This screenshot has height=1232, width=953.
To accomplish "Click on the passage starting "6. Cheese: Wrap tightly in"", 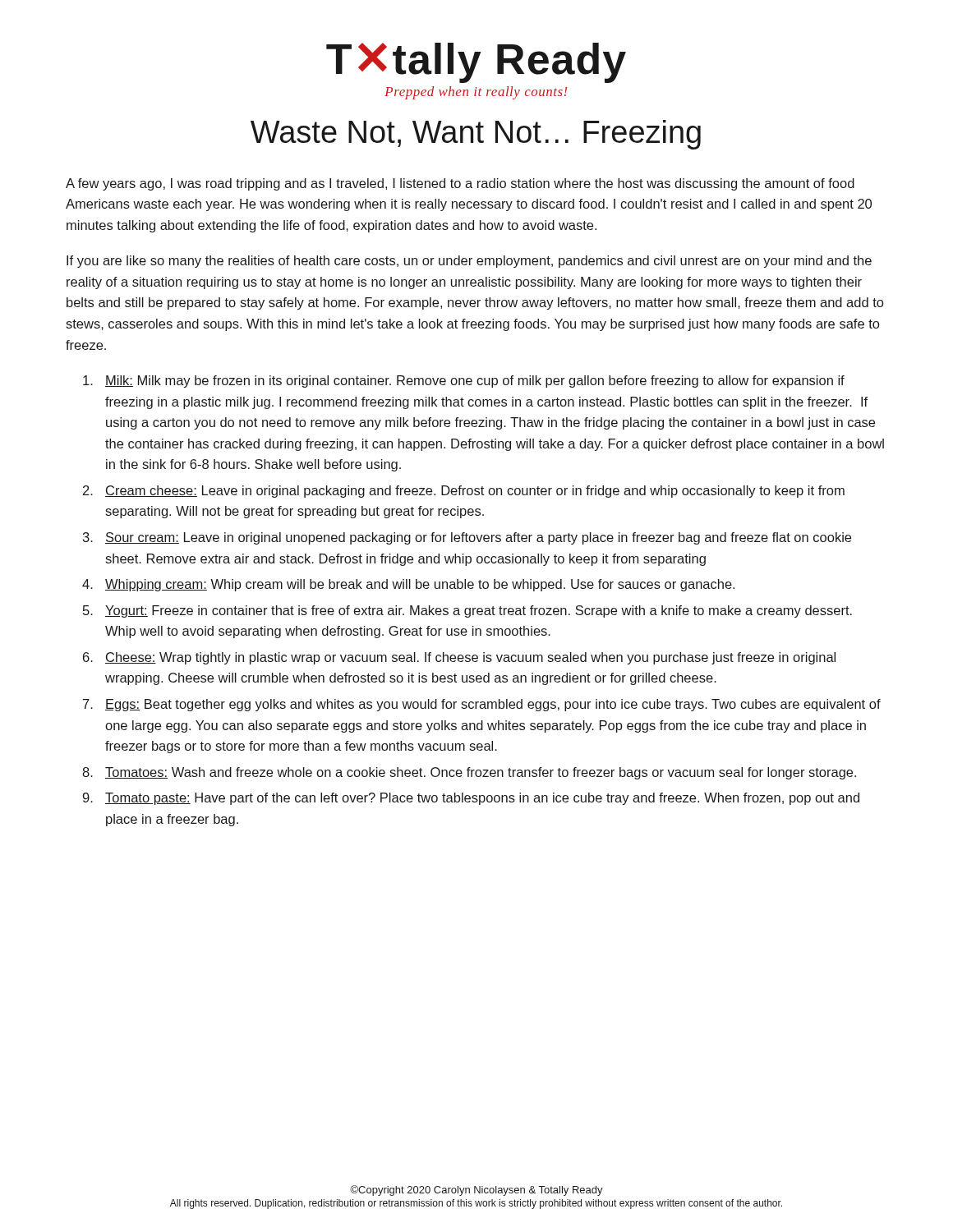I will pos(485,668).
